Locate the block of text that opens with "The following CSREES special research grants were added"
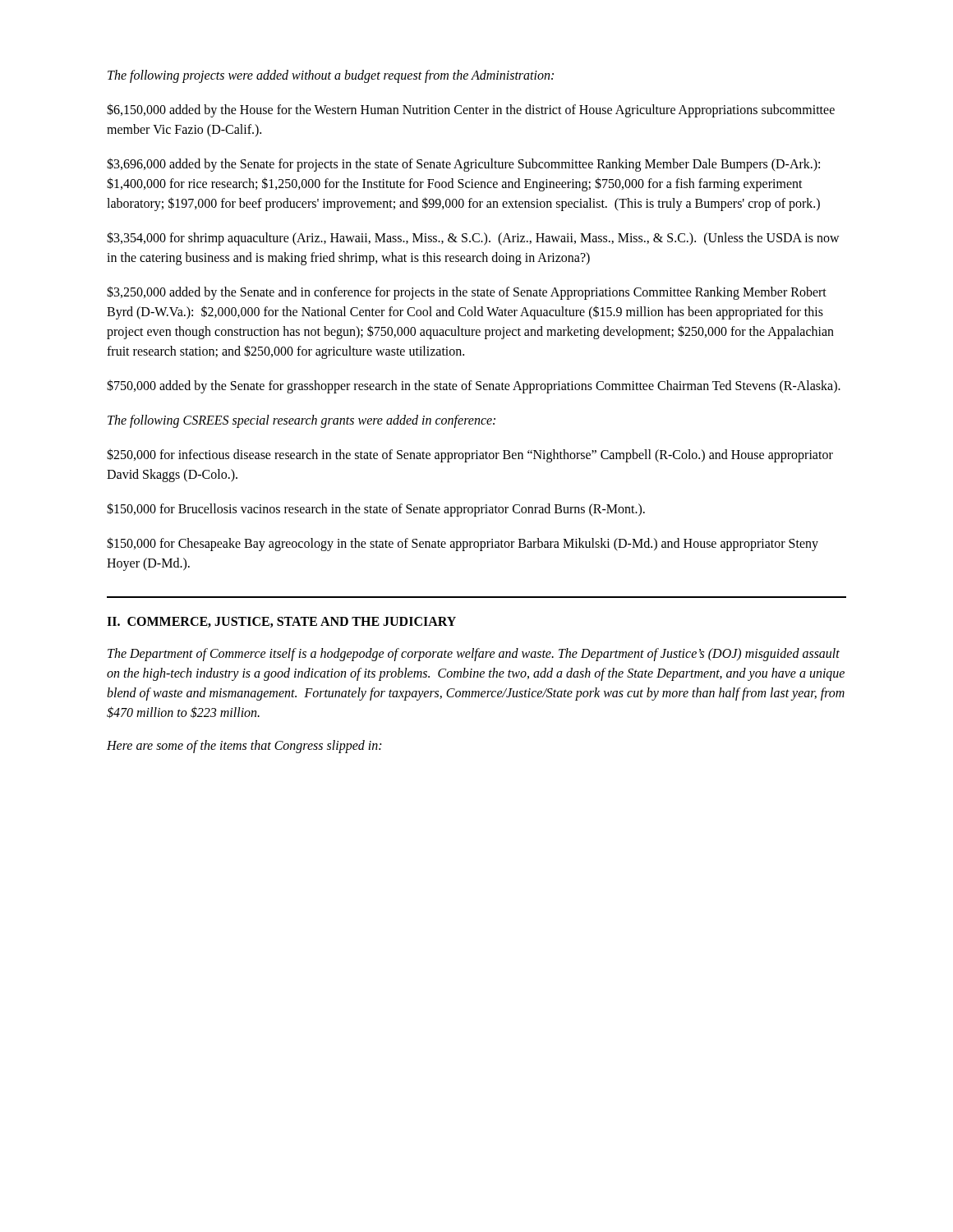 tap(302, 420)
